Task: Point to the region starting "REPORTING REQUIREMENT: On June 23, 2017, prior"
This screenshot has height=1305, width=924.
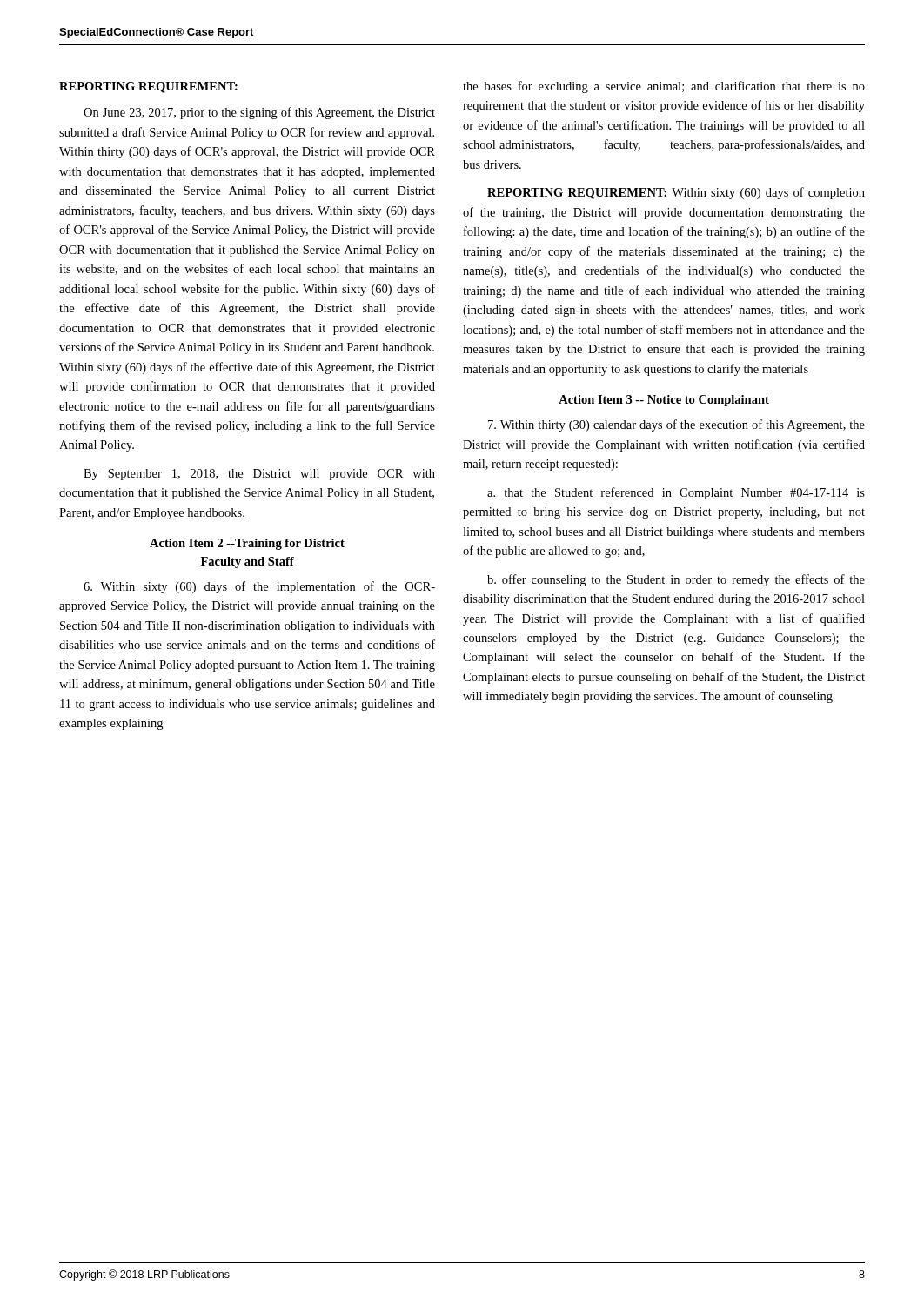Action: pos(247,299)
